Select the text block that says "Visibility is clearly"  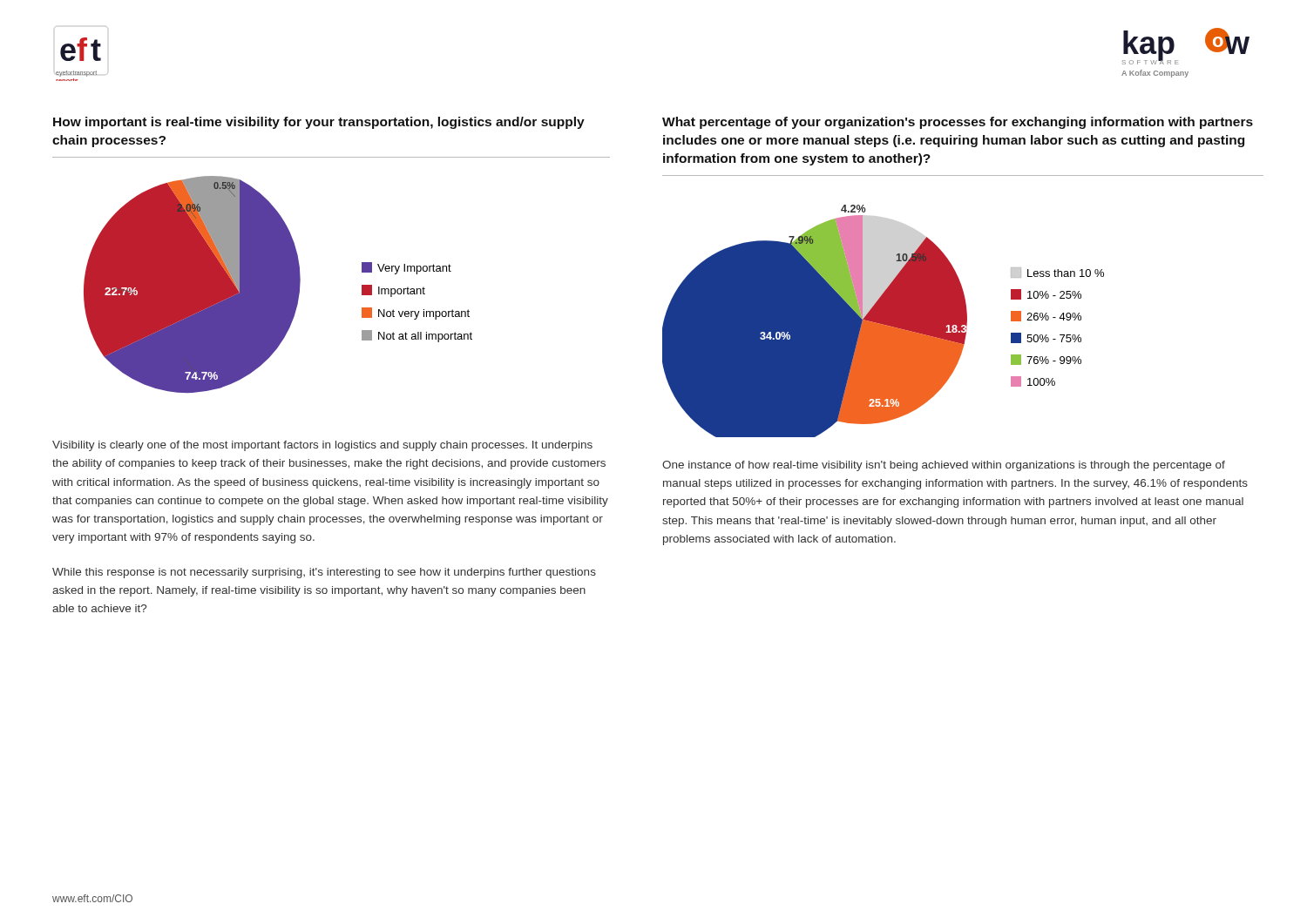pyautogui.click(x=330, y=491)
